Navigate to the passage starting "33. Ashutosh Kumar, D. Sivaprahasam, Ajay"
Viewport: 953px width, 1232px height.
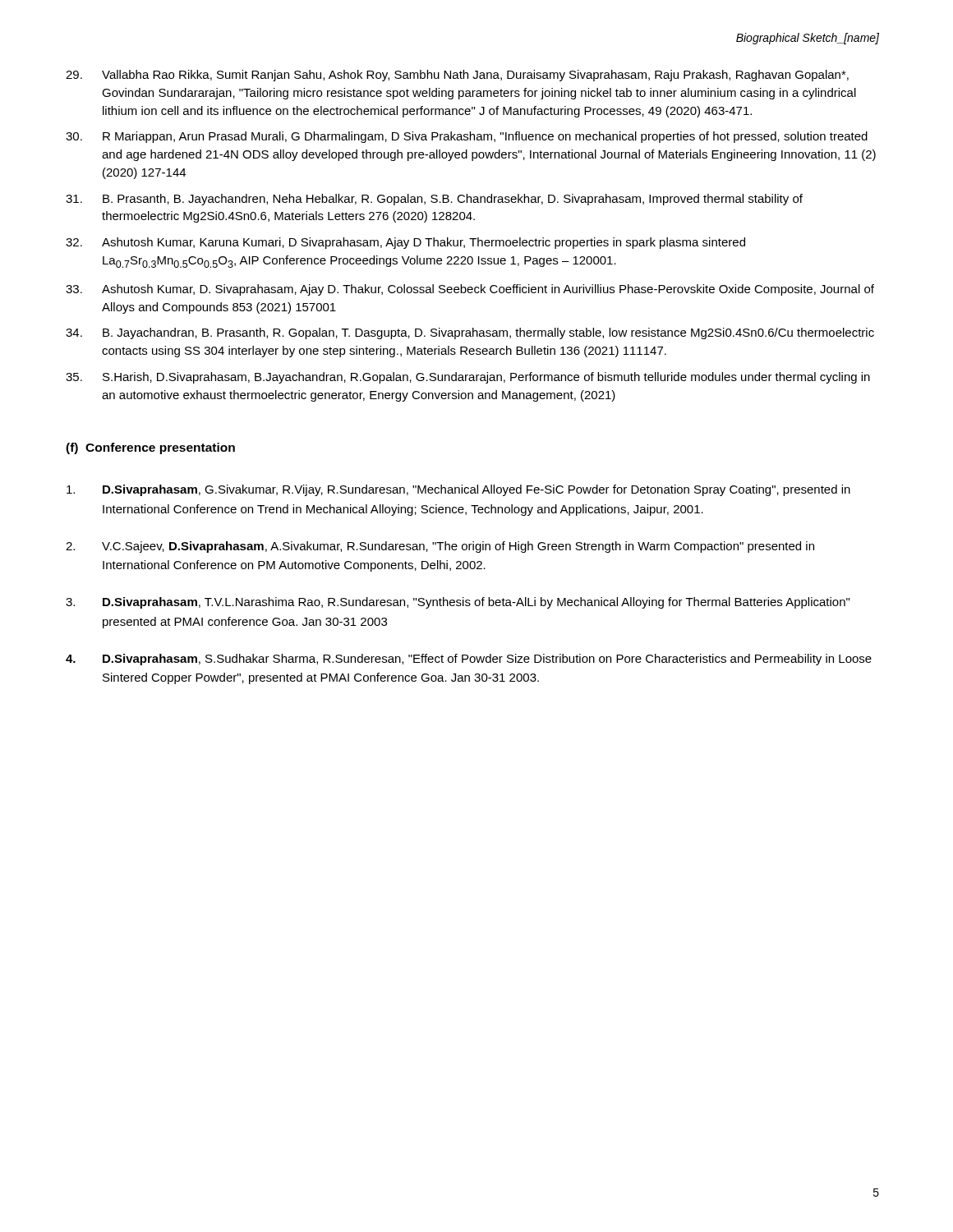[x=472, y=298]
